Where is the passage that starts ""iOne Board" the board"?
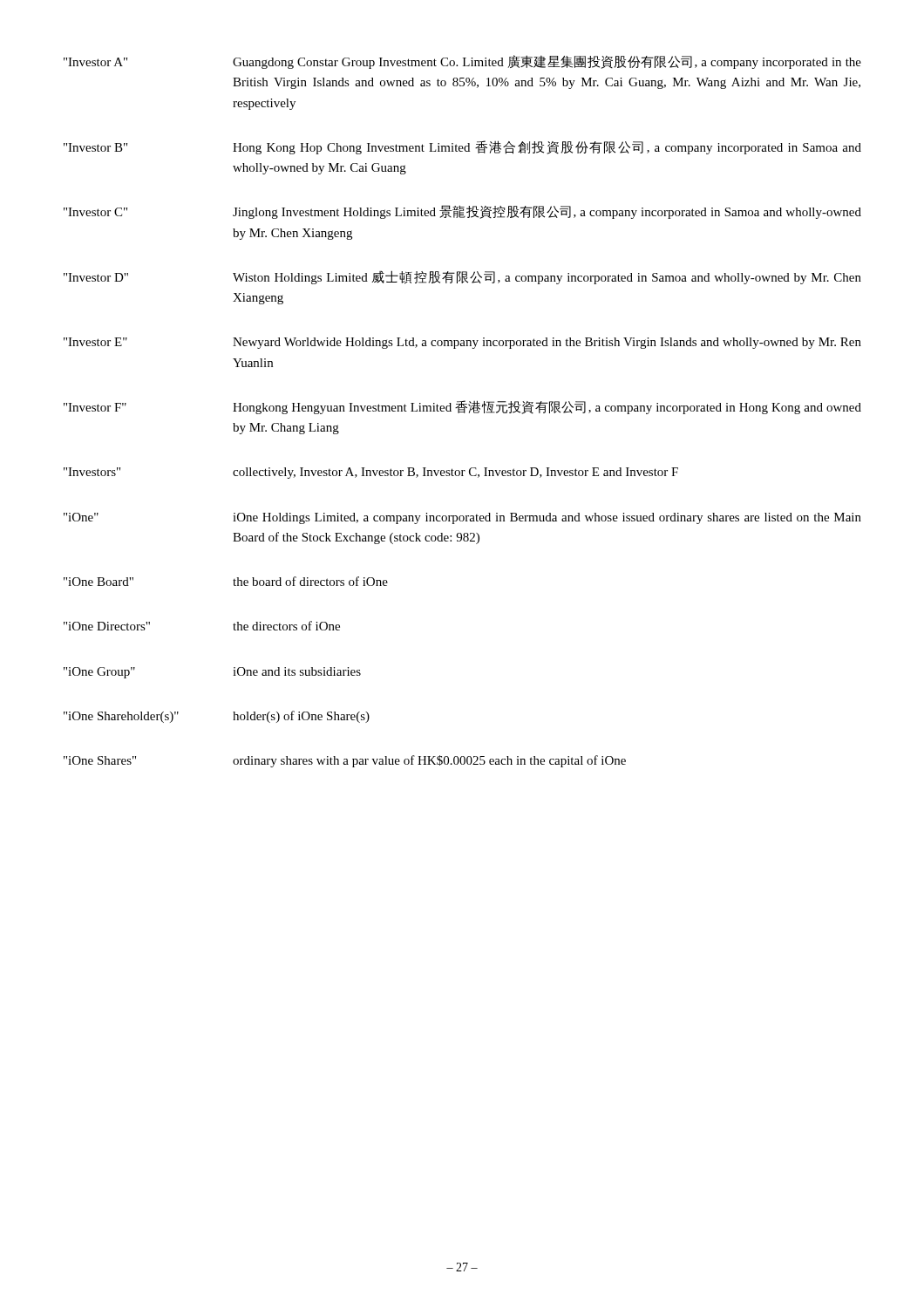924x1308 pixels. (103, 581)
